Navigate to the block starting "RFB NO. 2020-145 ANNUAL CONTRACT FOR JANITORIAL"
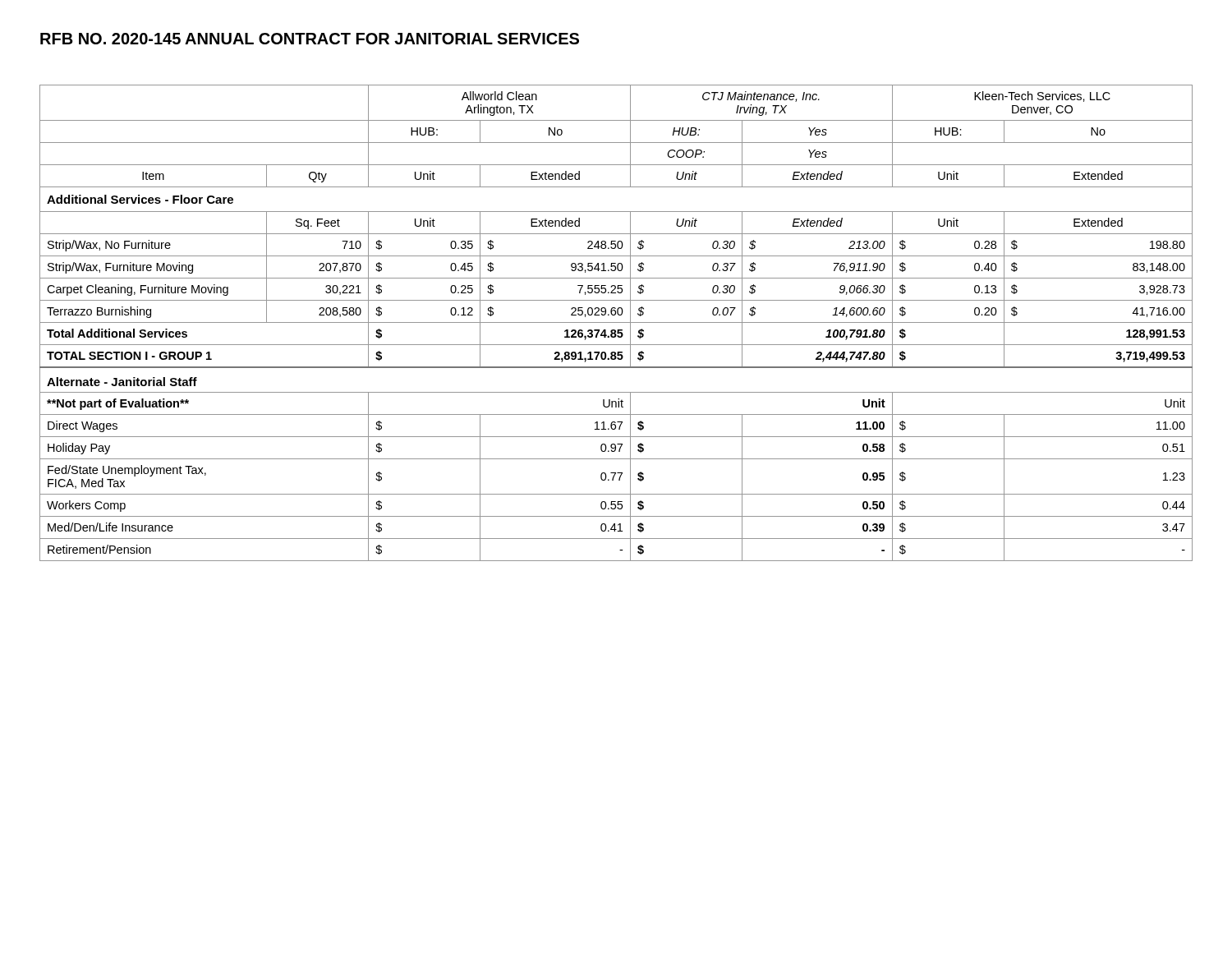1232x953 pixels. [310, 39]
